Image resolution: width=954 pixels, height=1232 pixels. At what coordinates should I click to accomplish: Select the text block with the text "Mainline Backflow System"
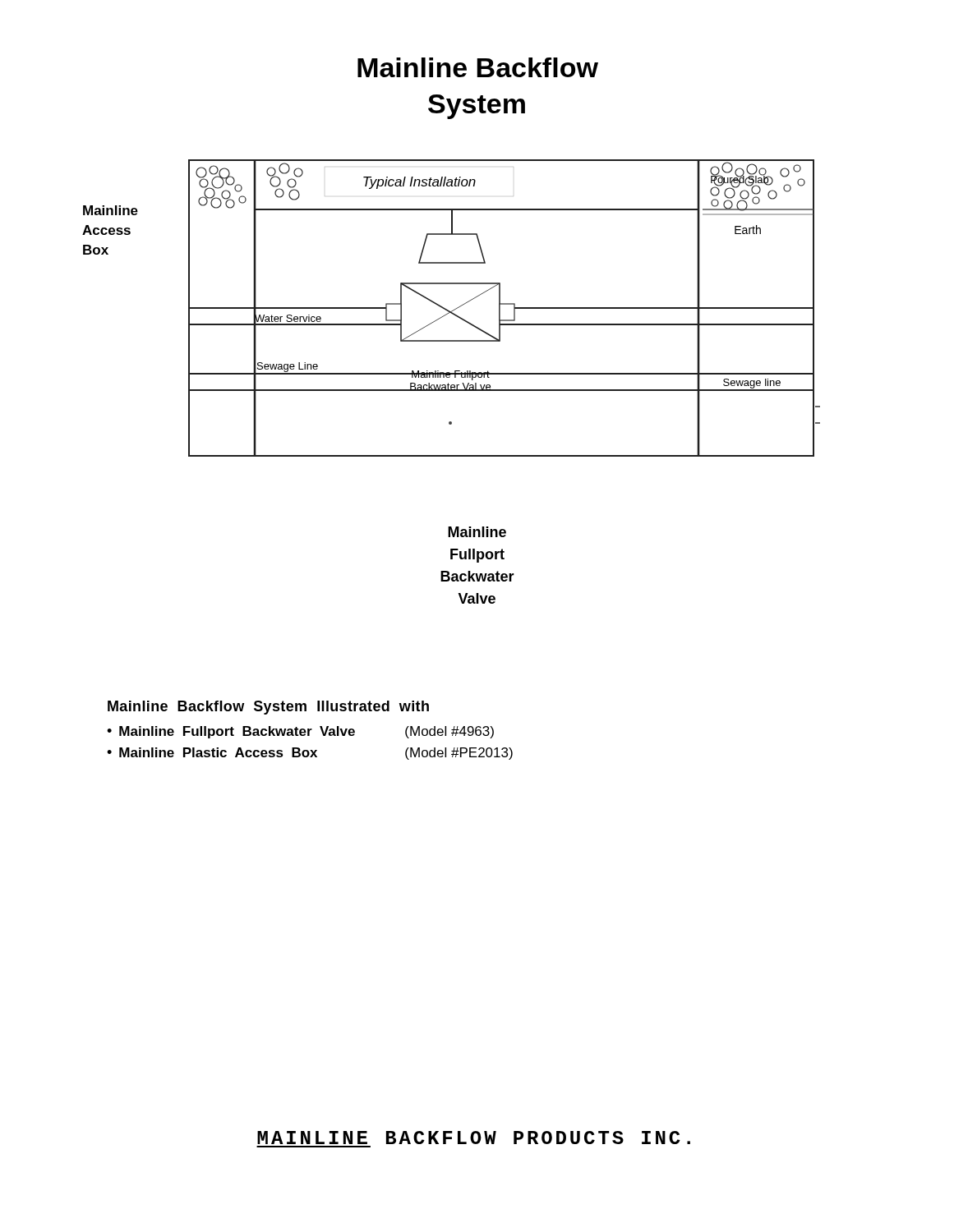[310, 730]
